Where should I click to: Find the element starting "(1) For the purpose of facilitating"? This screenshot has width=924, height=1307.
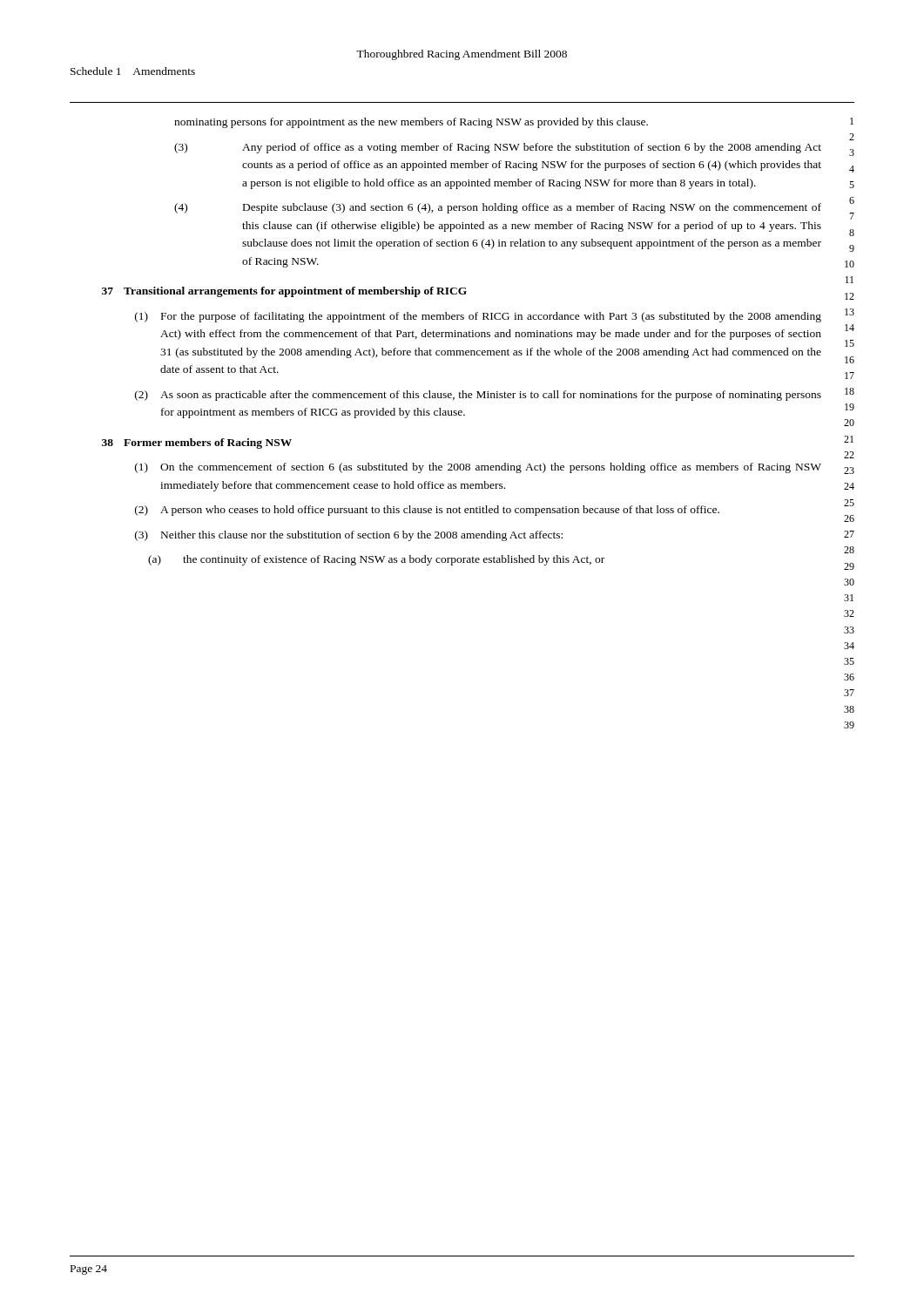[x=467, y=343]
